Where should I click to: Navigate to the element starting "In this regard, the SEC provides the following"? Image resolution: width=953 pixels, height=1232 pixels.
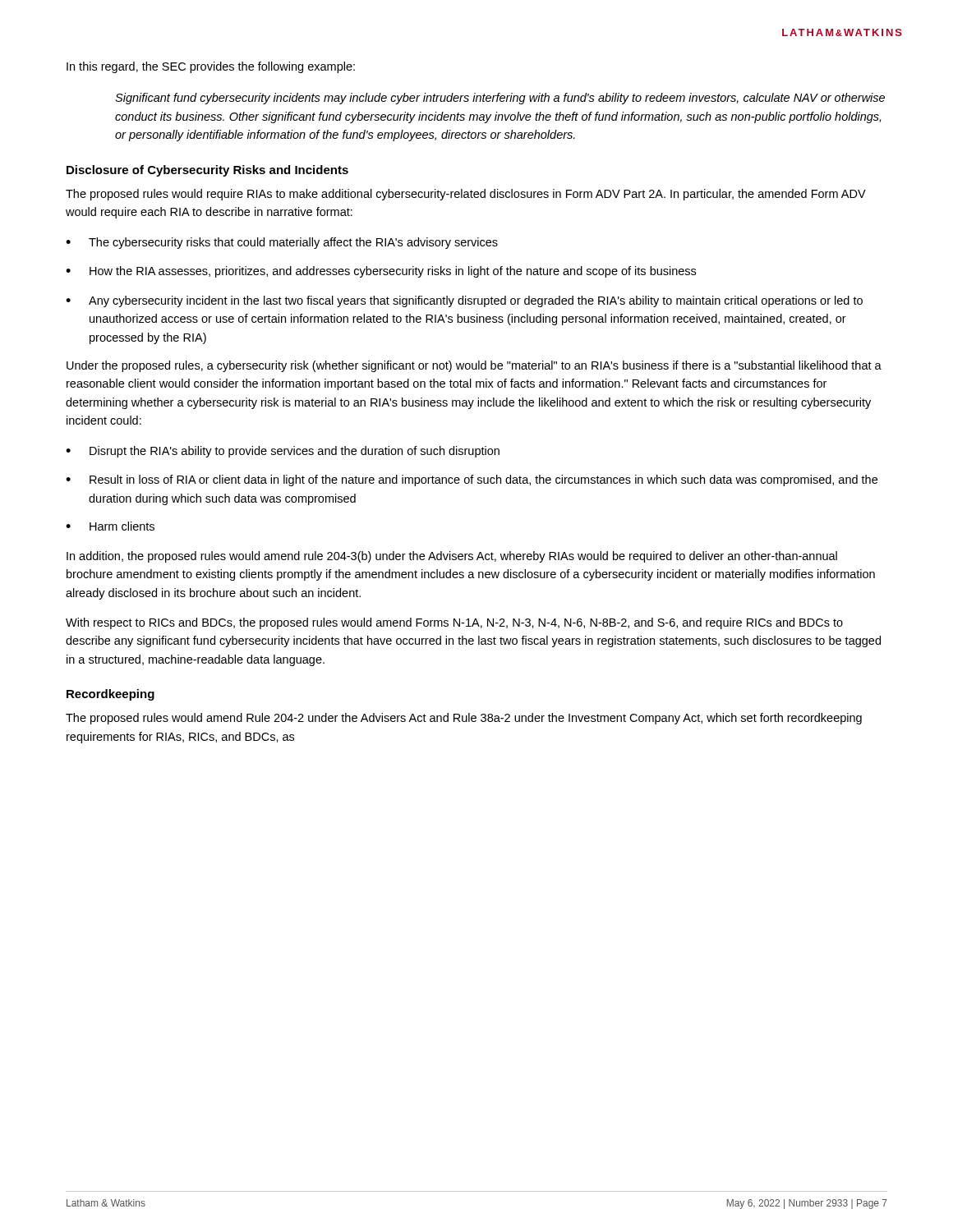point(211,67)
